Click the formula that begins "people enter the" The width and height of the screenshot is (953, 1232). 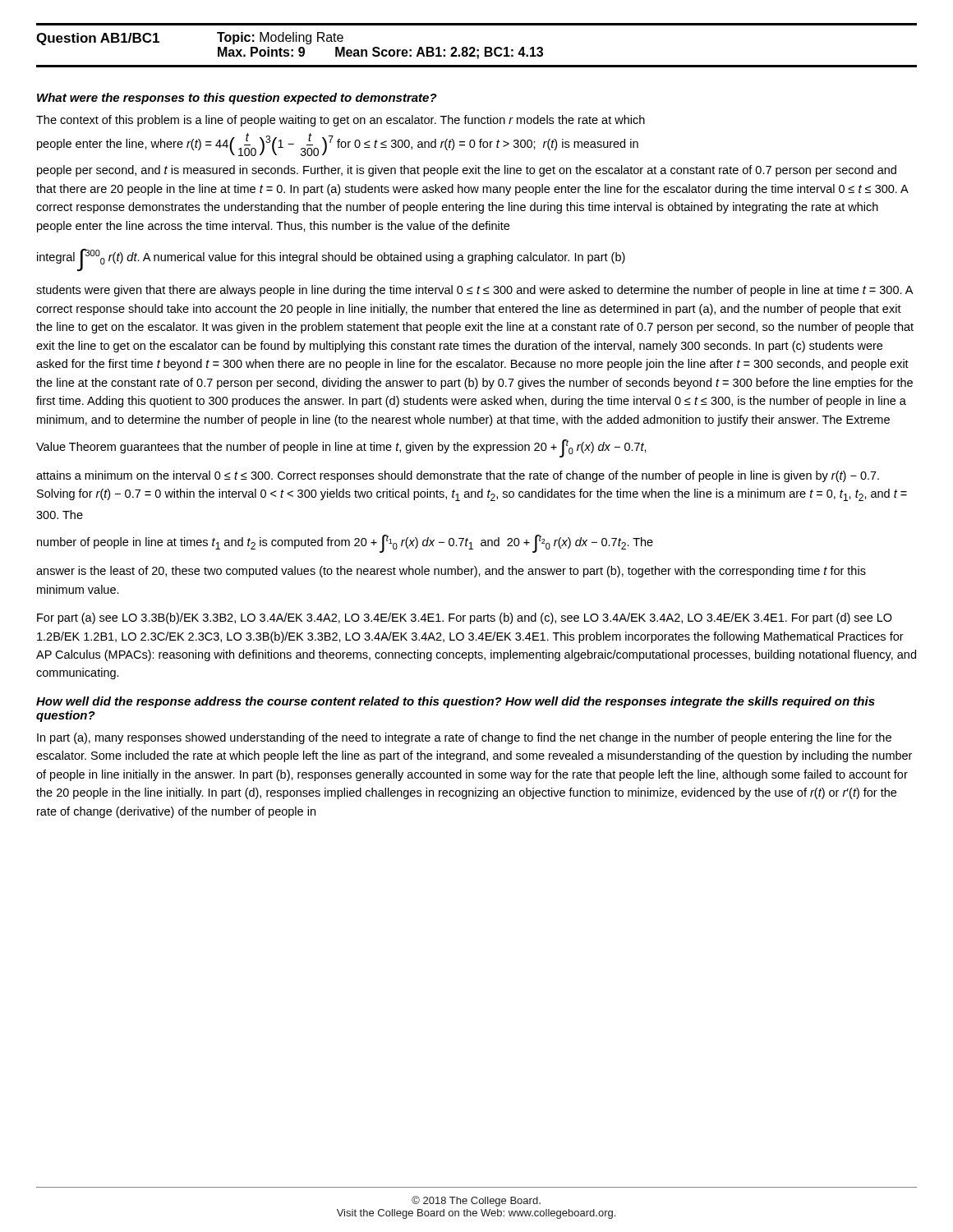[x=337, y=145]
